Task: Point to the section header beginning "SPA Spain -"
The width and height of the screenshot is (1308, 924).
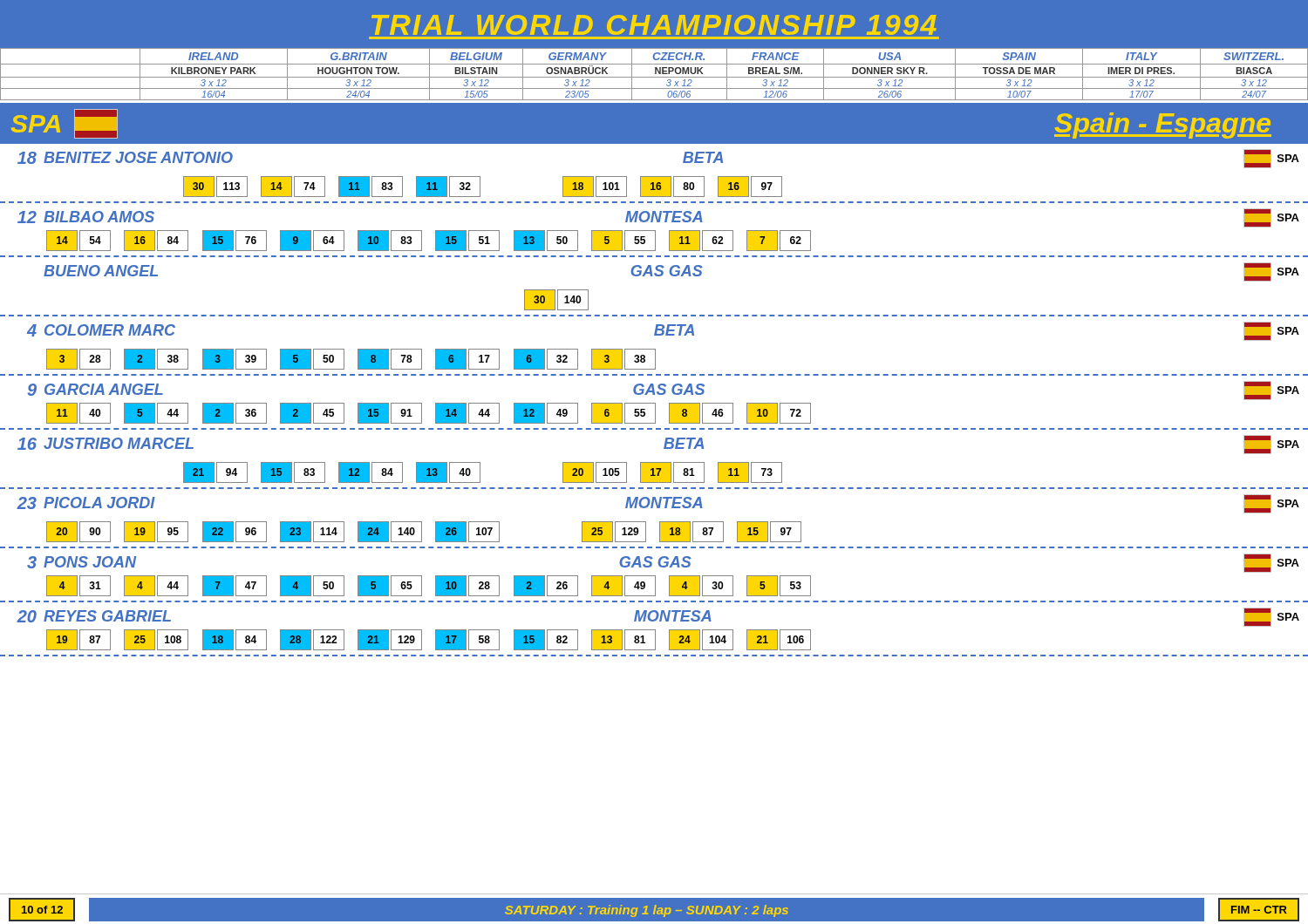Action: [x=44, y=123]
